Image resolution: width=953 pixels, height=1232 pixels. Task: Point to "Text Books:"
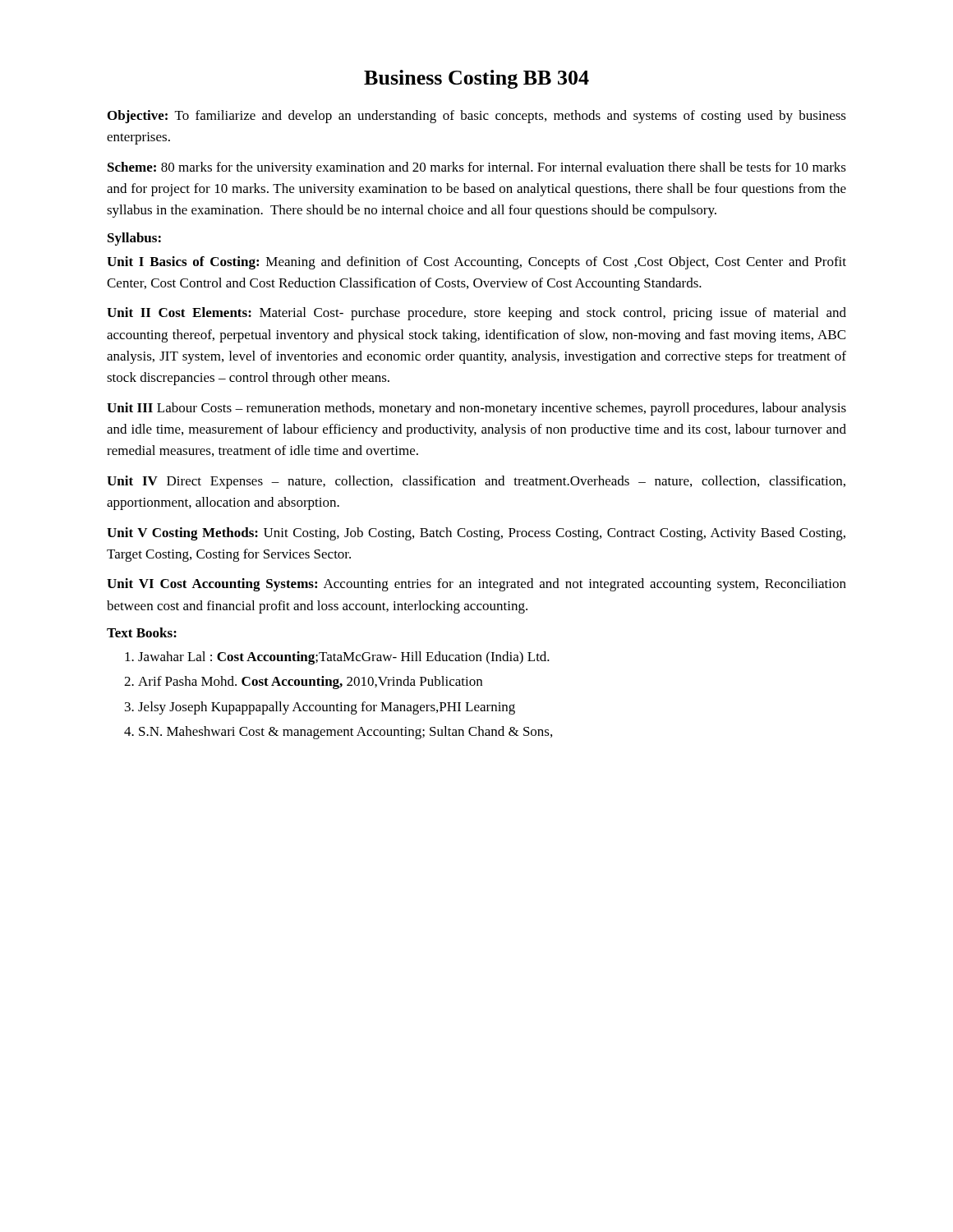click(x=142, y=633)
